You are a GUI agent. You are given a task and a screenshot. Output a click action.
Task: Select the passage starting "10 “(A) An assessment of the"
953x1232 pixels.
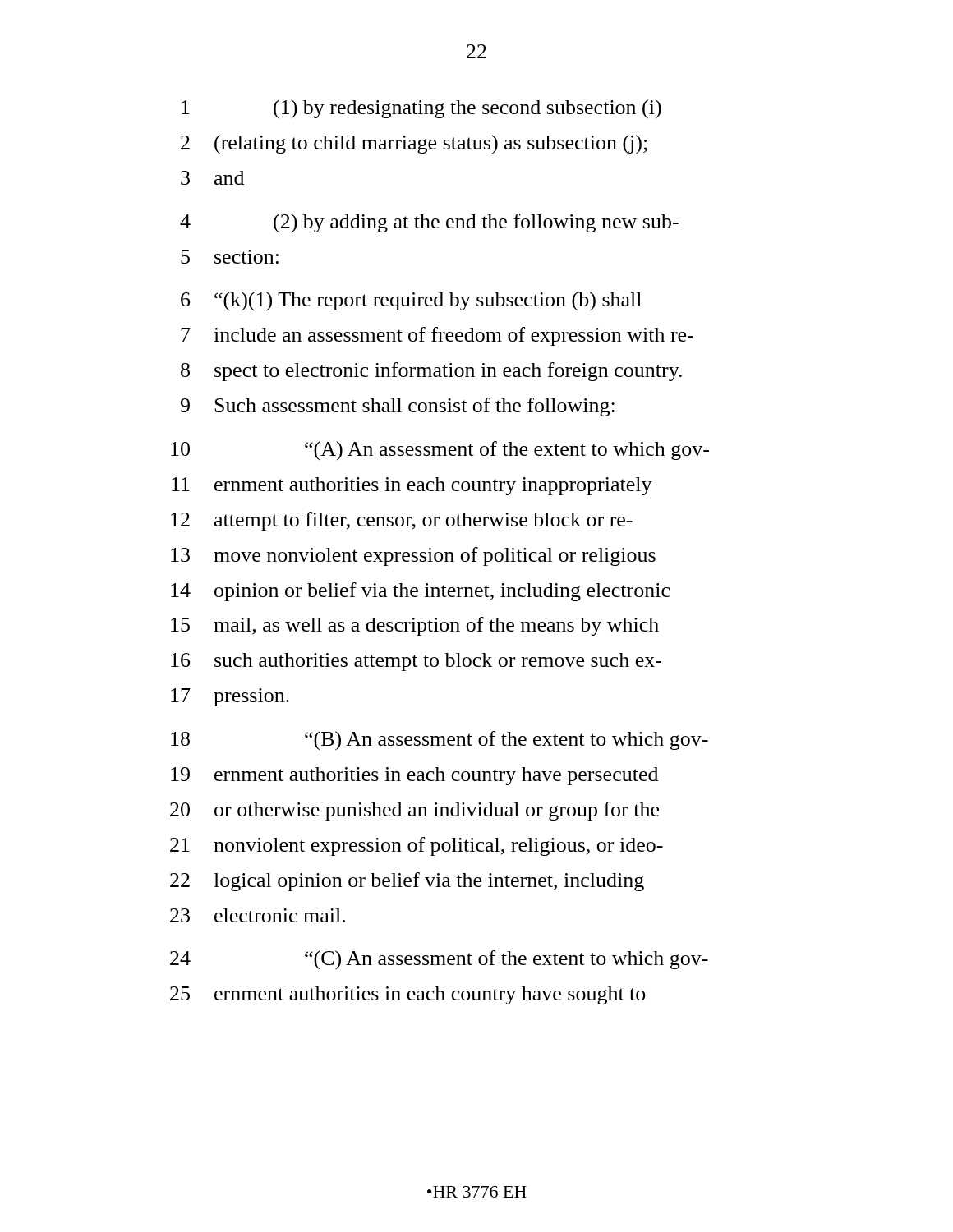(x=501, y=573)
